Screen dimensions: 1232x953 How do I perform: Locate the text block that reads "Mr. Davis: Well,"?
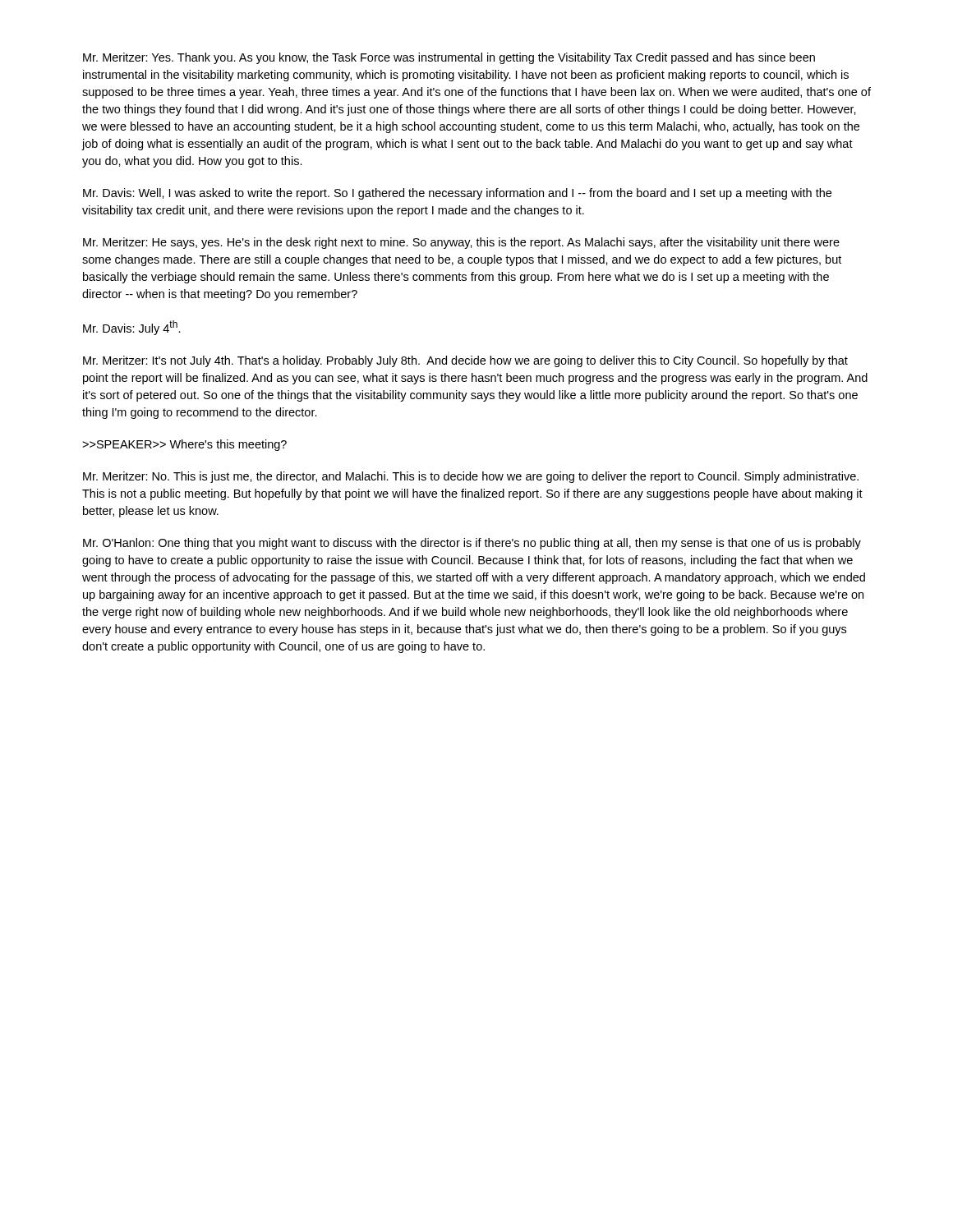click(x=457, y=202)
